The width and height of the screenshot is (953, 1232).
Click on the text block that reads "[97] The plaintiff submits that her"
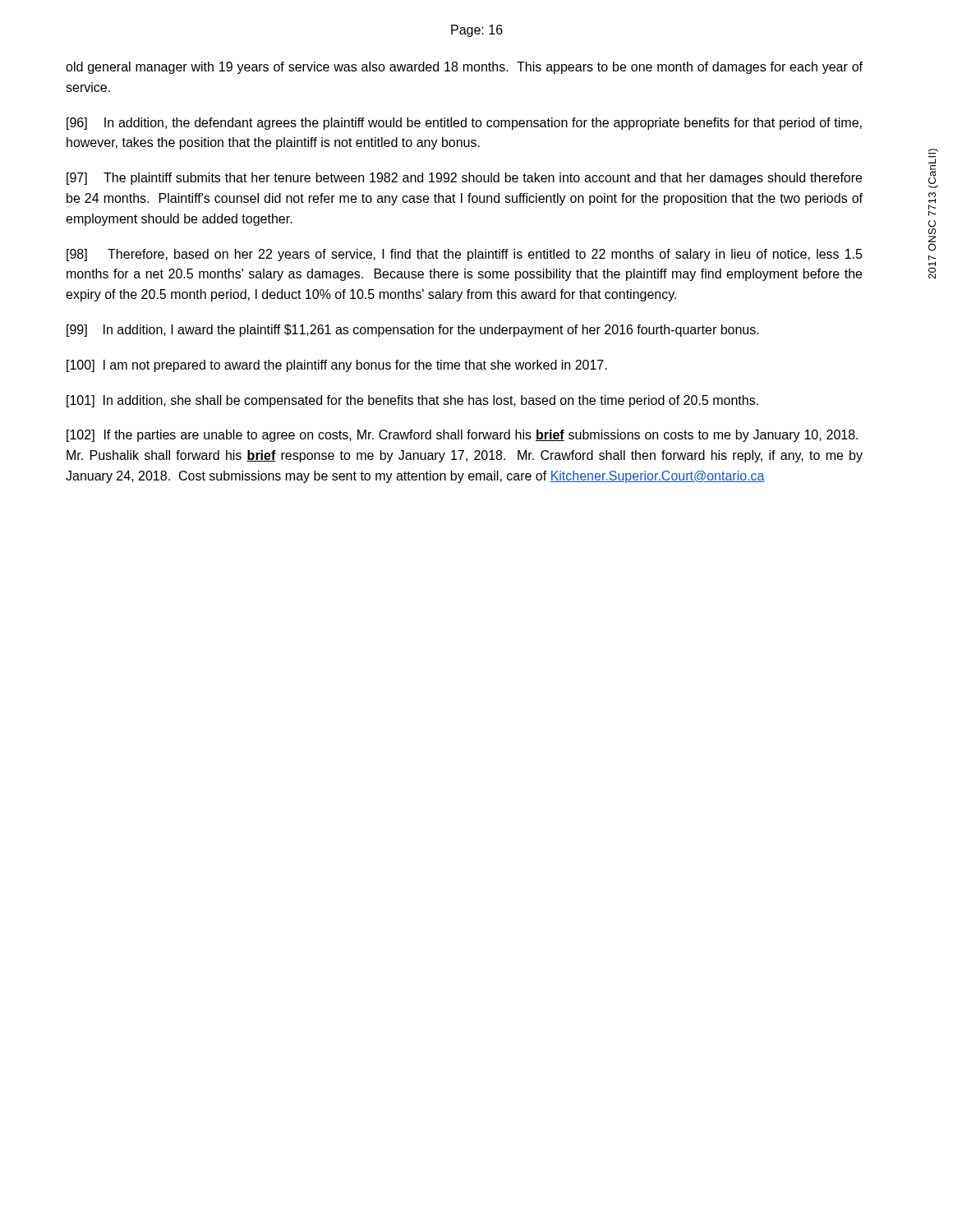point(464,198)
